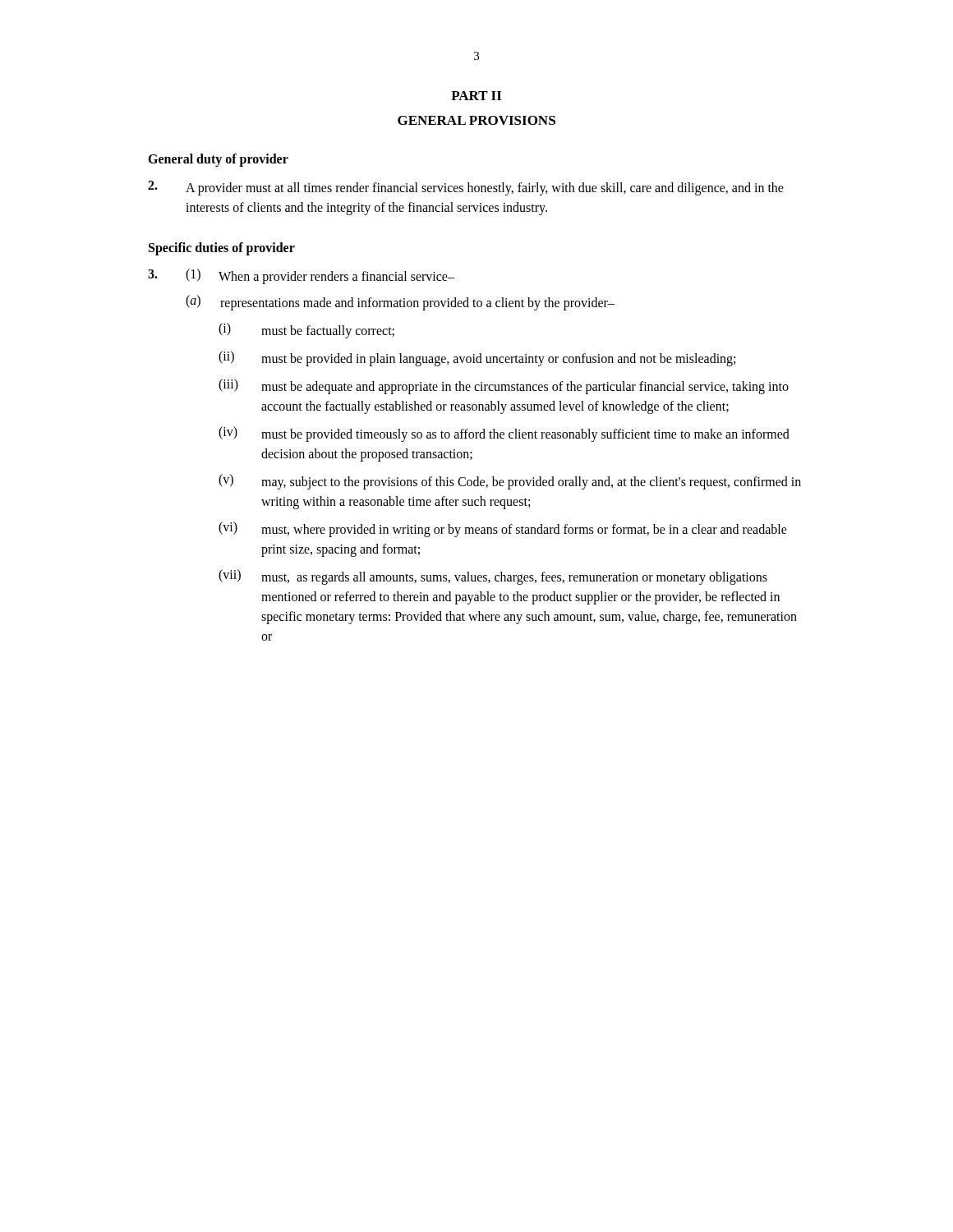Image resolution: width=953 pixels, height=1232 pixels.
Task: Locate the block of text that opens with "(ii) must be provided in plain"
Action: [512, 359]
